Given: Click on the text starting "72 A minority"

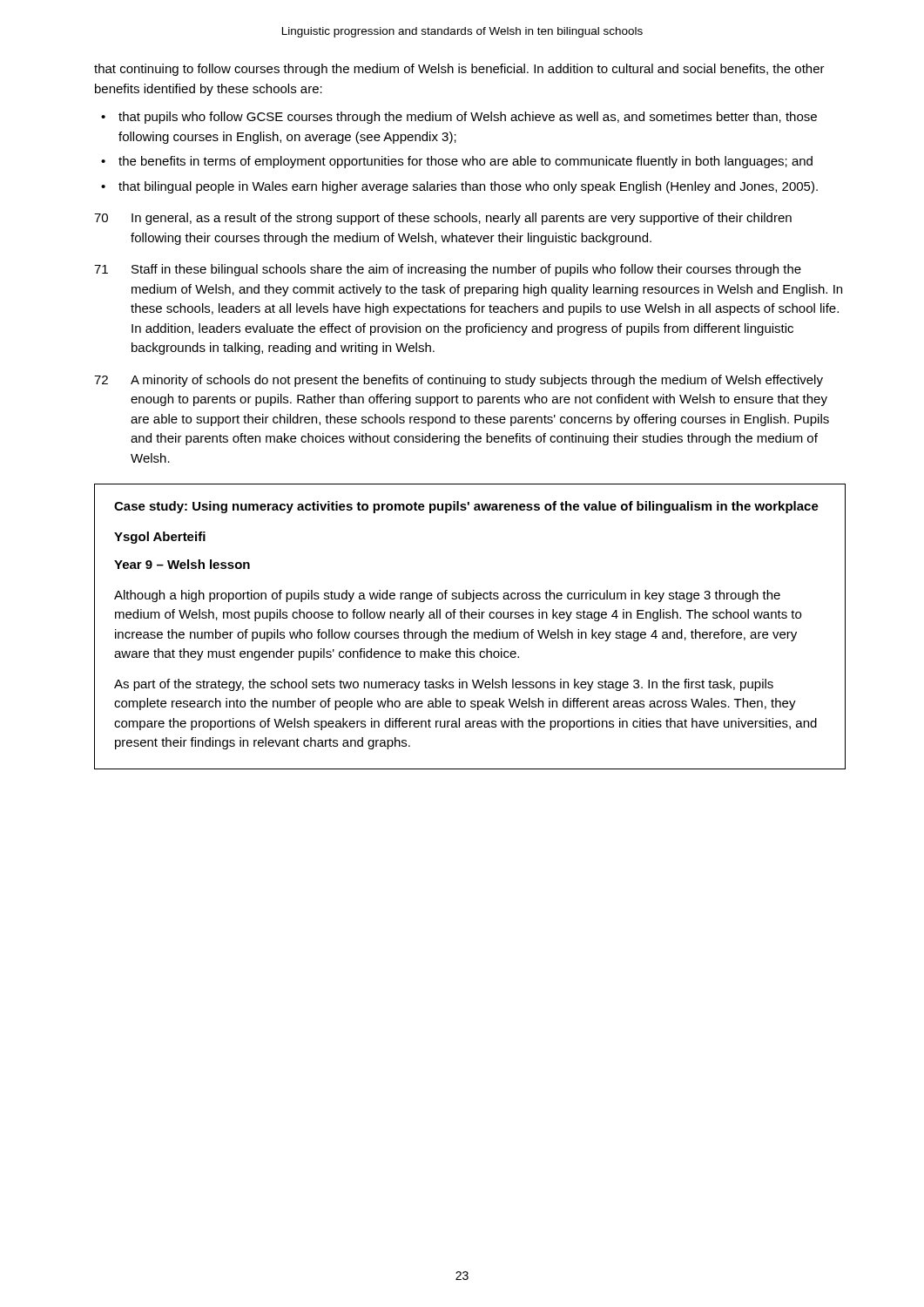Looking at the screenshot, I should click(x=470, y=419).
